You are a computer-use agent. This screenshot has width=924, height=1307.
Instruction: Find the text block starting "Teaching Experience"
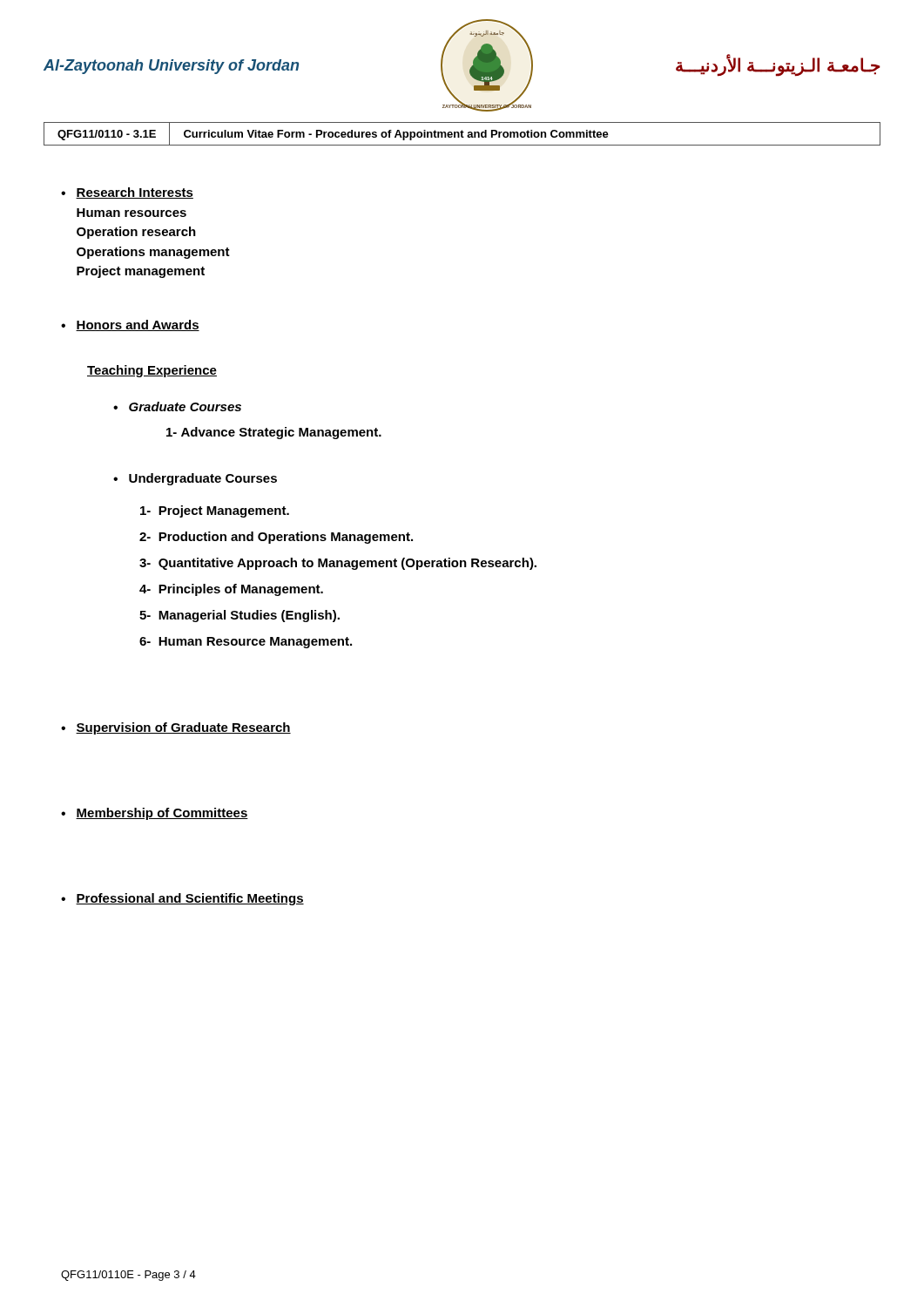[152, 369]
